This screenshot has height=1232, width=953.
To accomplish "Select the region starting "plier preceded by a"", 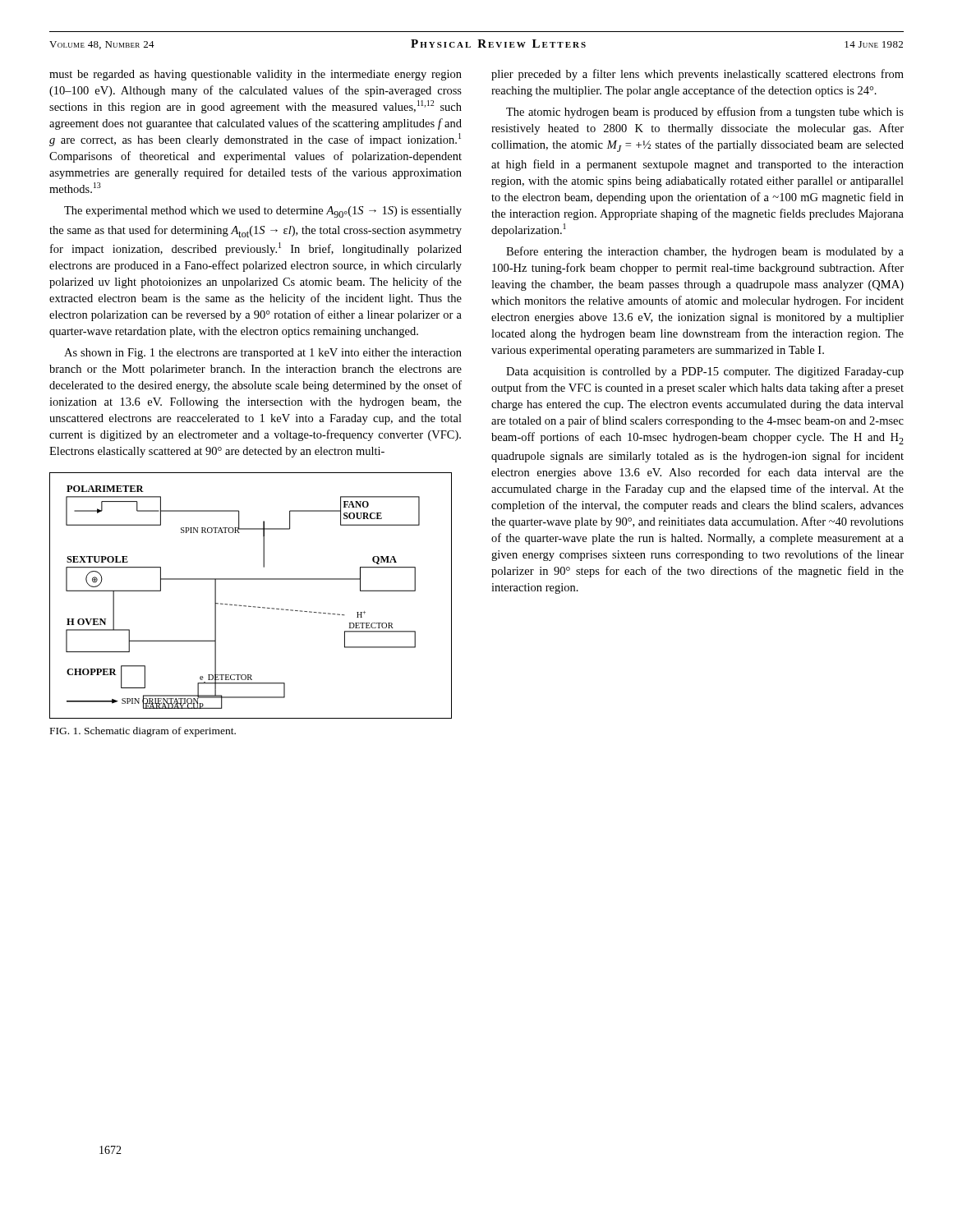I will (698, 331).
